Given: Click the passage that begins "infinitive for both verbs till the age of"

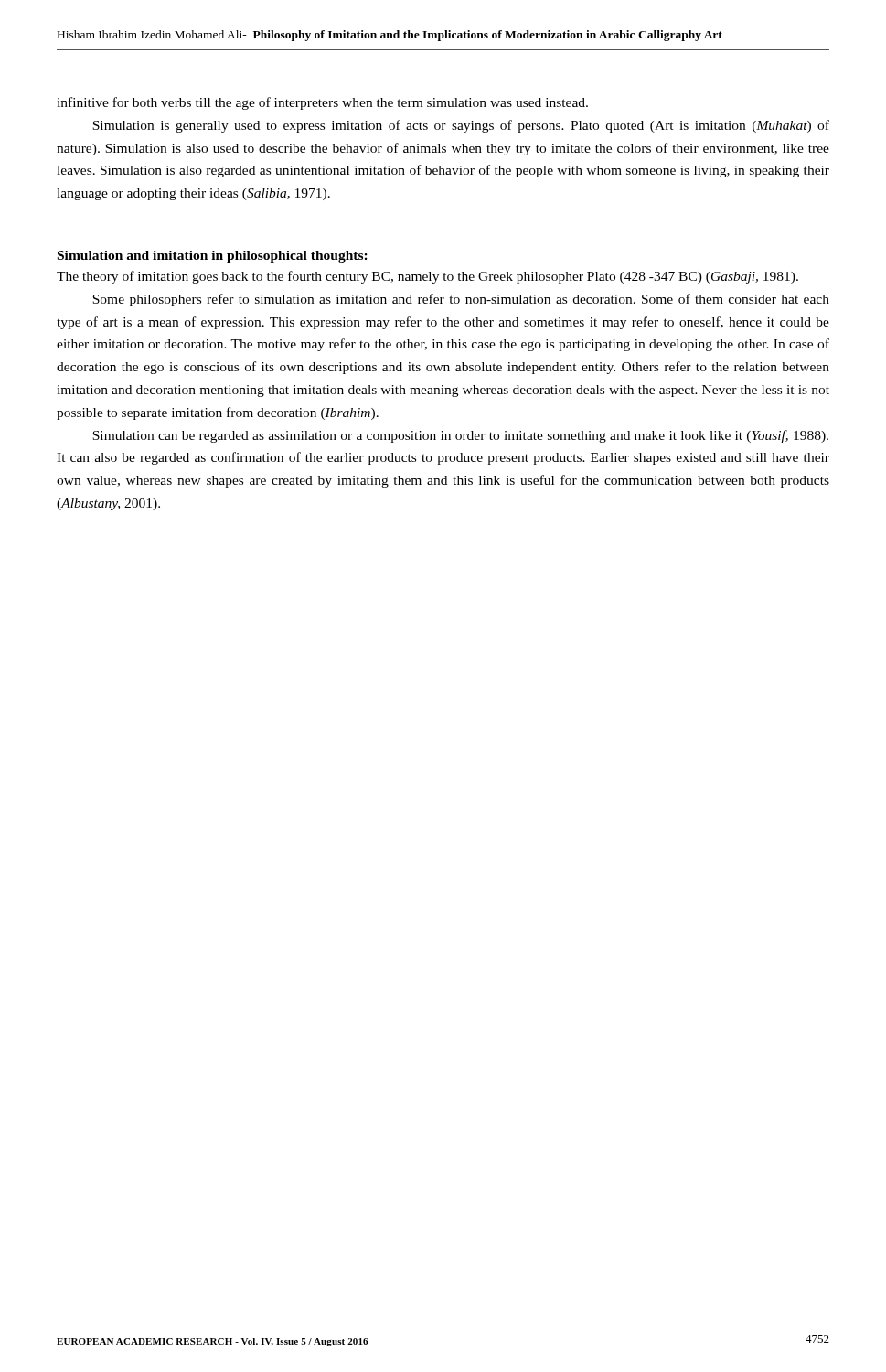Looking at the screenshot, I should tap(443, 103).
